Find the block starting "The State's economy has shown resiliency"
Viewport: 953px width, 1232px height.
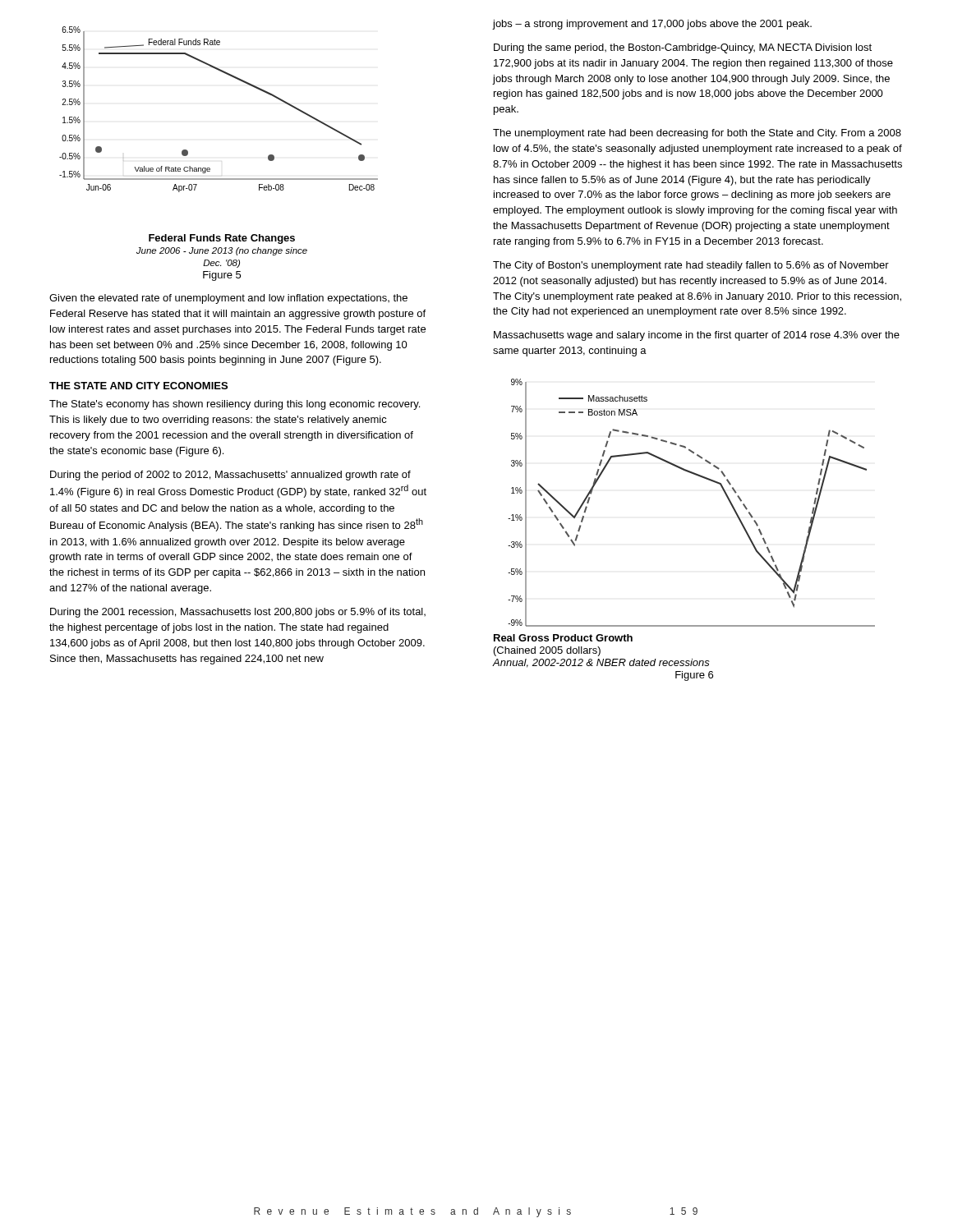(238, 428)
